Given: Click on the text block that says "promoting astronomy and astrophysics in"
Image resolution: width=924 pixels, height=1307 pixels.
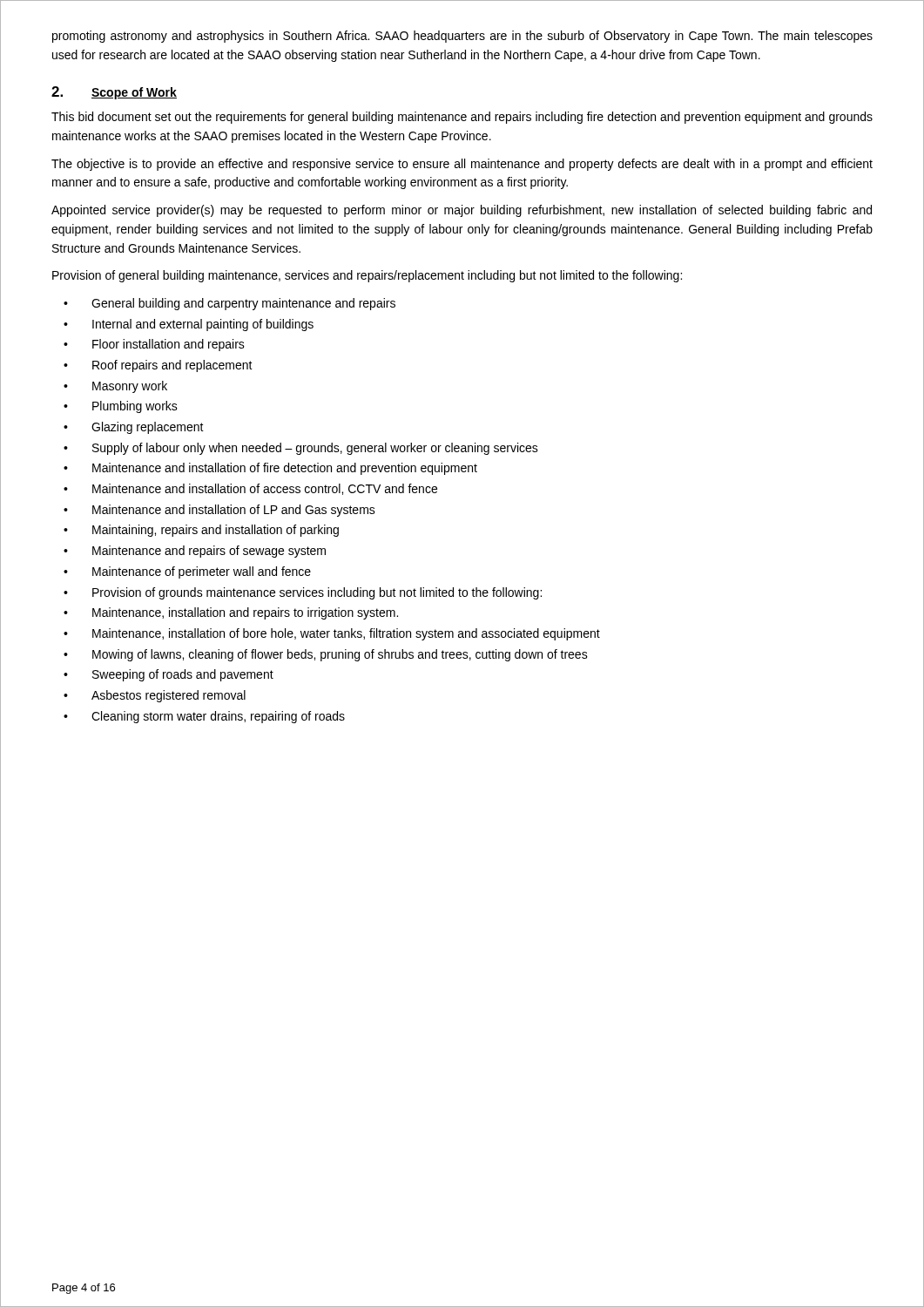Looking at the screenshot, I should pyautogui.click(x=462, y=45).
